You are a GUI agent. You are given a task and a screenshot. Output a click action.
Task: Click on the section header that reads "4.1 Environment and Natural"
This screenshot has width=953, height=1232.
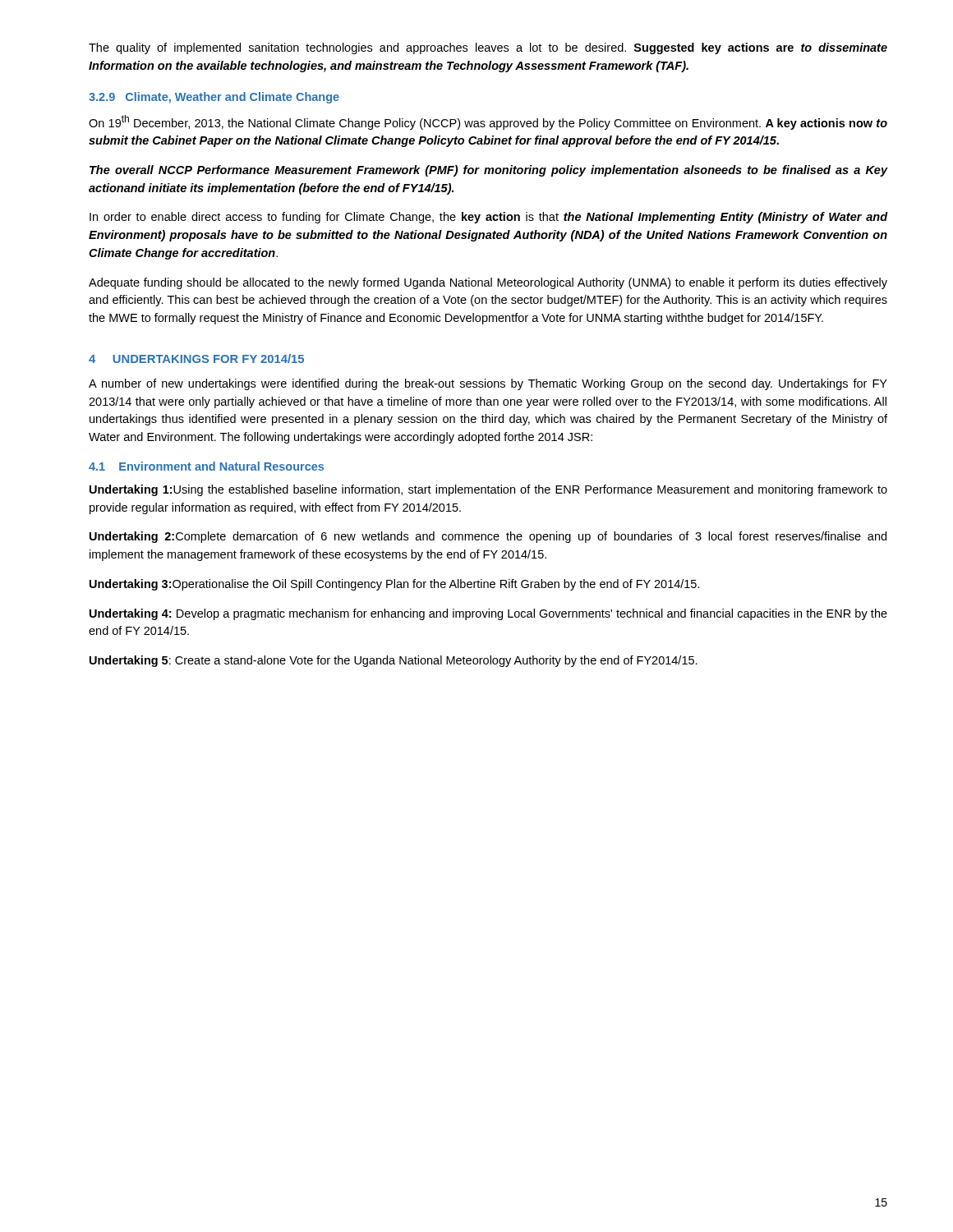click(x=207, y=466)
